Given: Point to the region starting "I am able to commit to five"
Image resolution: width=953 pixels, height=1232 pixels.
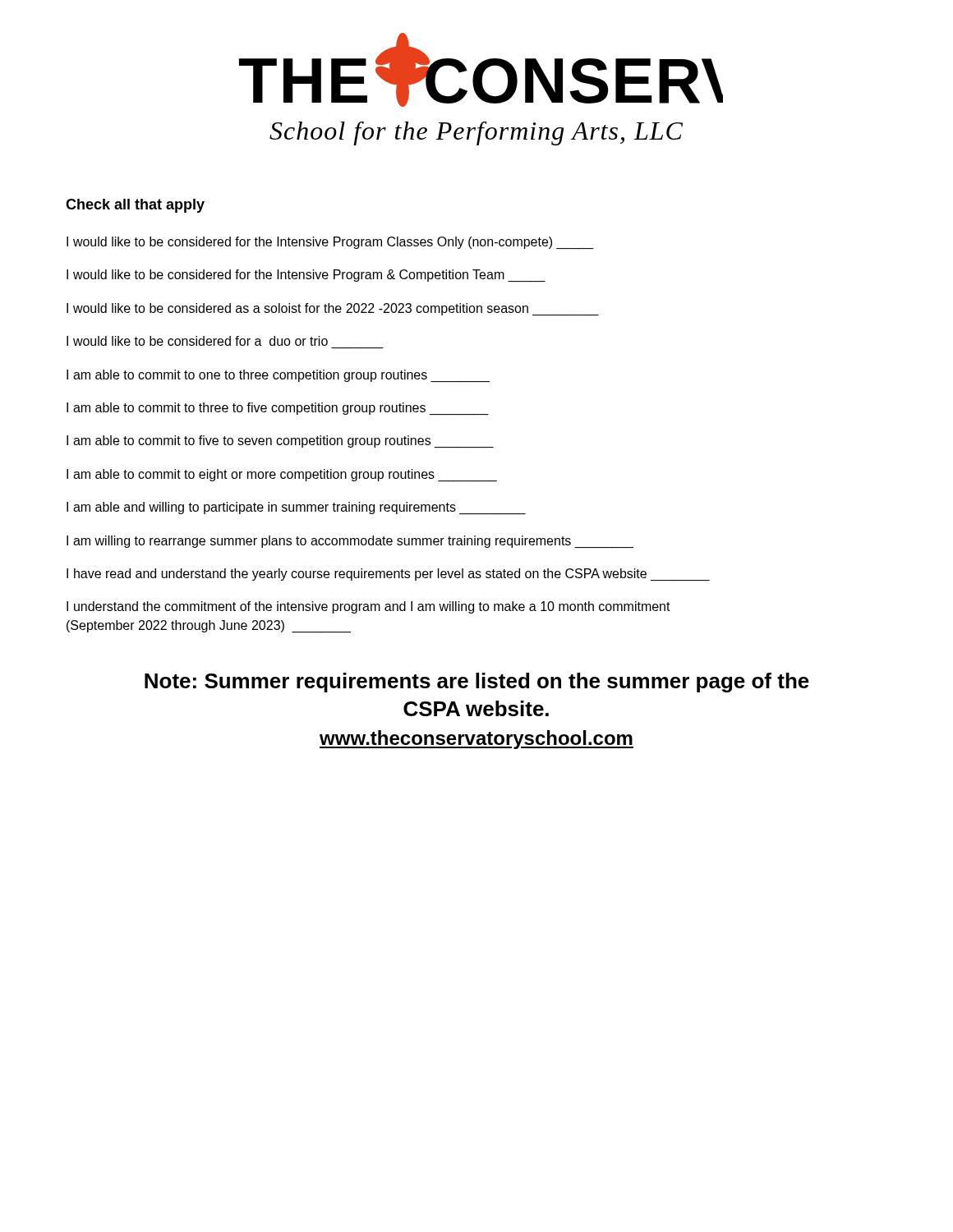Looking at the screenshot, I should (279, 441).
